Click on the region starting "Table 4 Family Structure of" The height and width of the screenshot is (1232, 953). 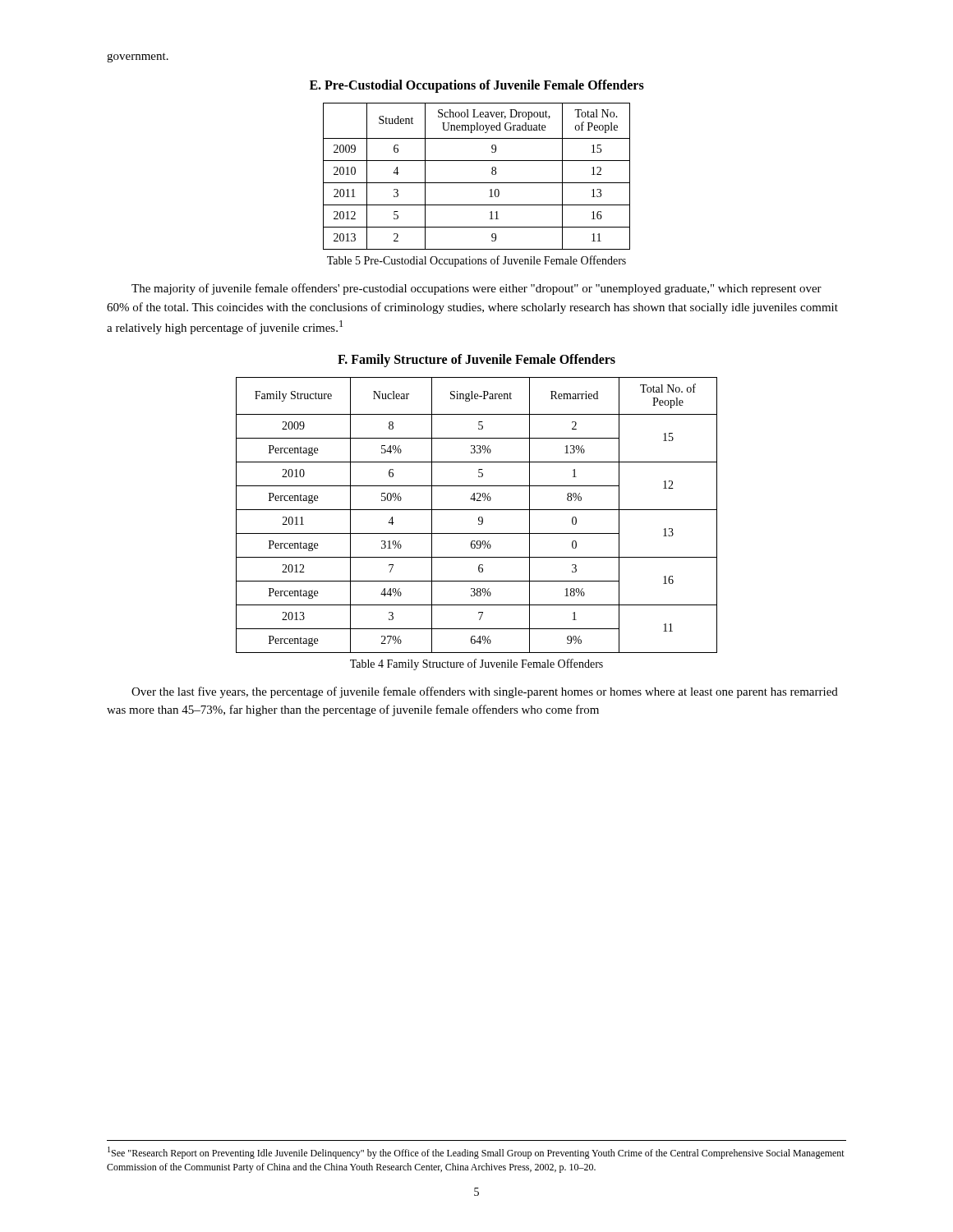[x=476, y=664]
